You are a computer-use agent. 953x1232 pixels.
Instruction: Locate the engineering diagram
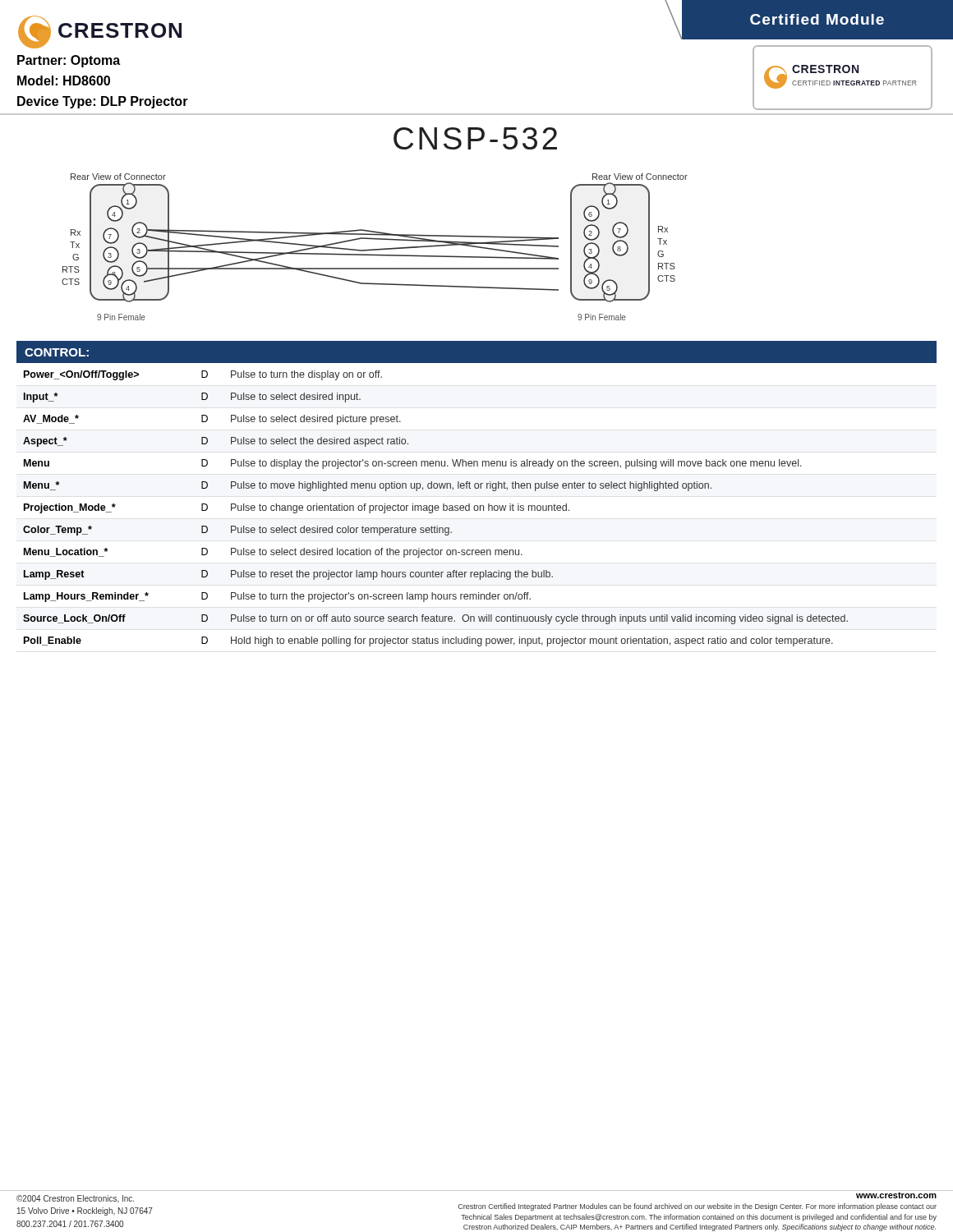tap(476, 253)
